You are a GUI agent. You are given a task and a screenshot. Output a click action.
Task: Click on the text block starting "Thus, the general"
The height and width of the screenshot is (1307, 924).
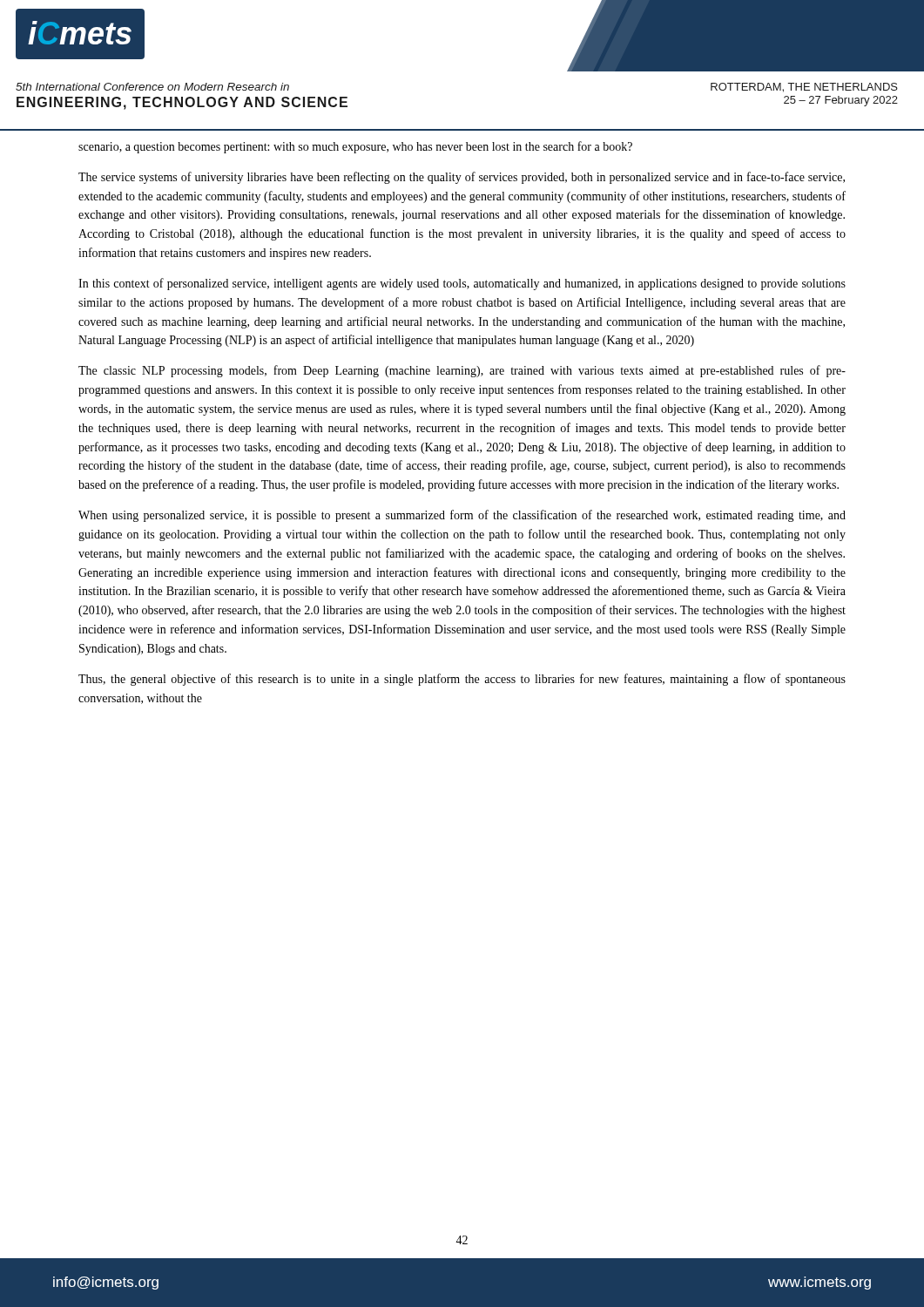[x=462, y=688]
